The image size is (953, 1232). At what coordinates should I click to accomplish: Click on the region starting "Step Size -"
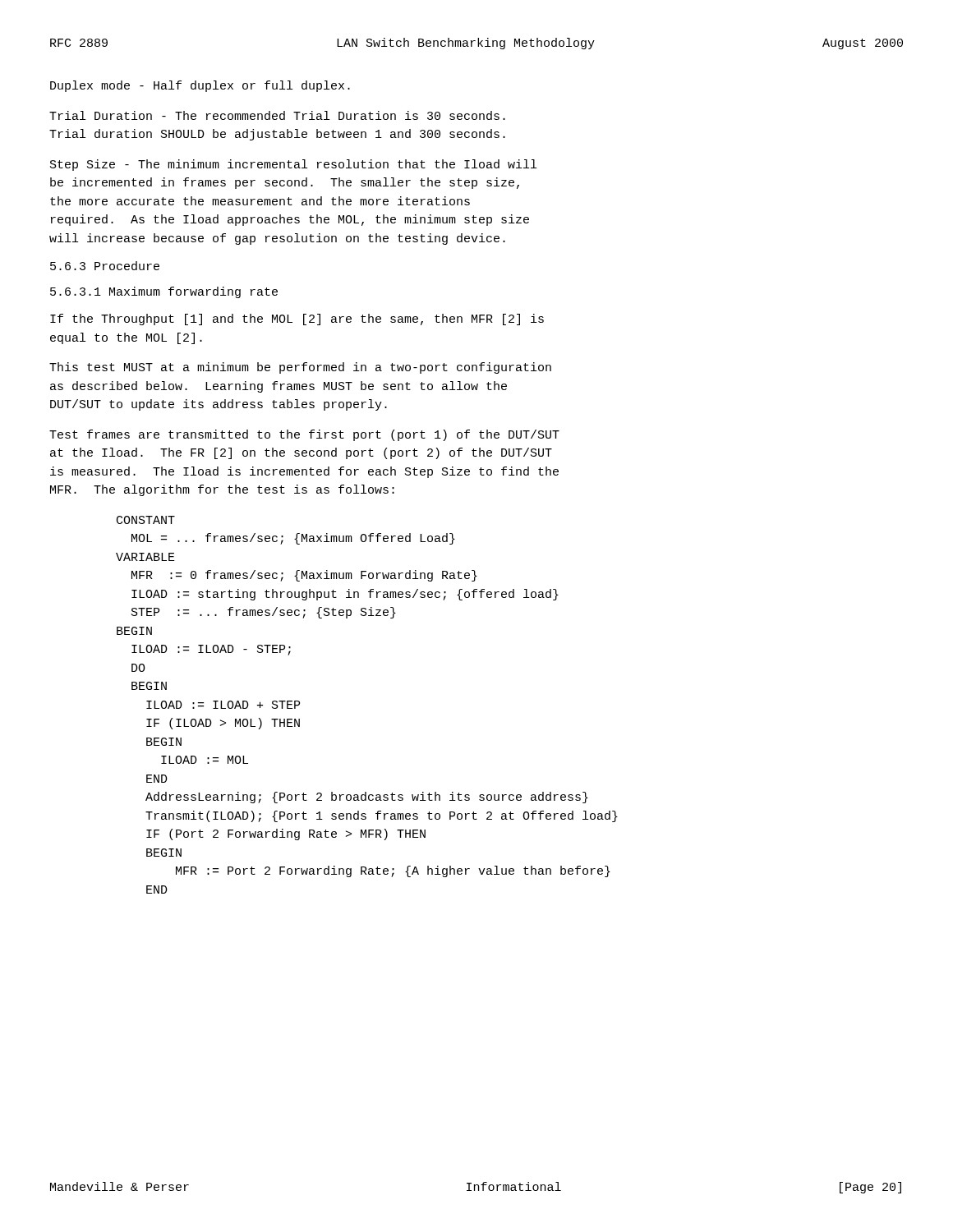coord(293,202)
